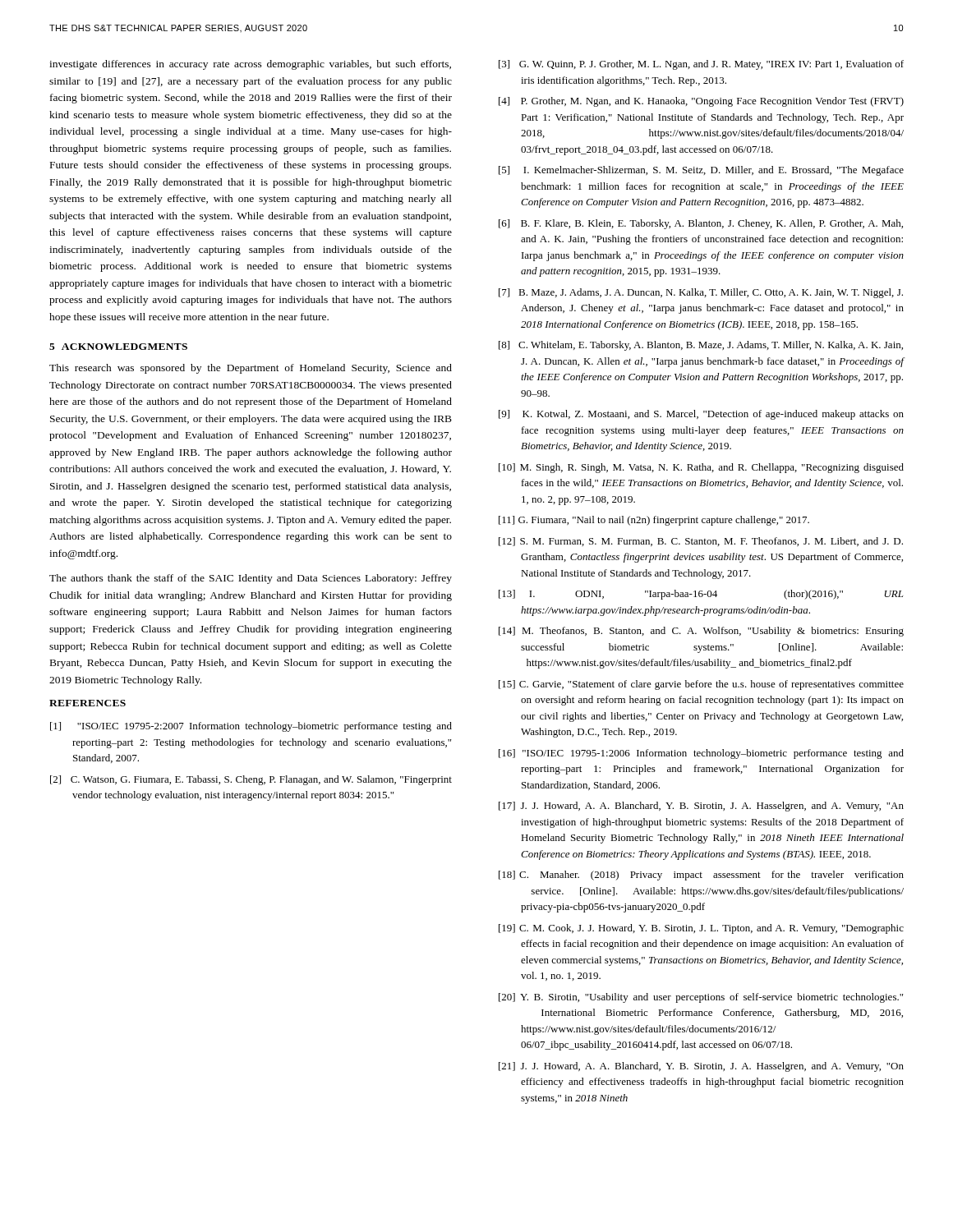Find the block on this page that starts "[11] G. Fiumara, "Nail to"
The image size is (953, 1232).
[654, 520]
